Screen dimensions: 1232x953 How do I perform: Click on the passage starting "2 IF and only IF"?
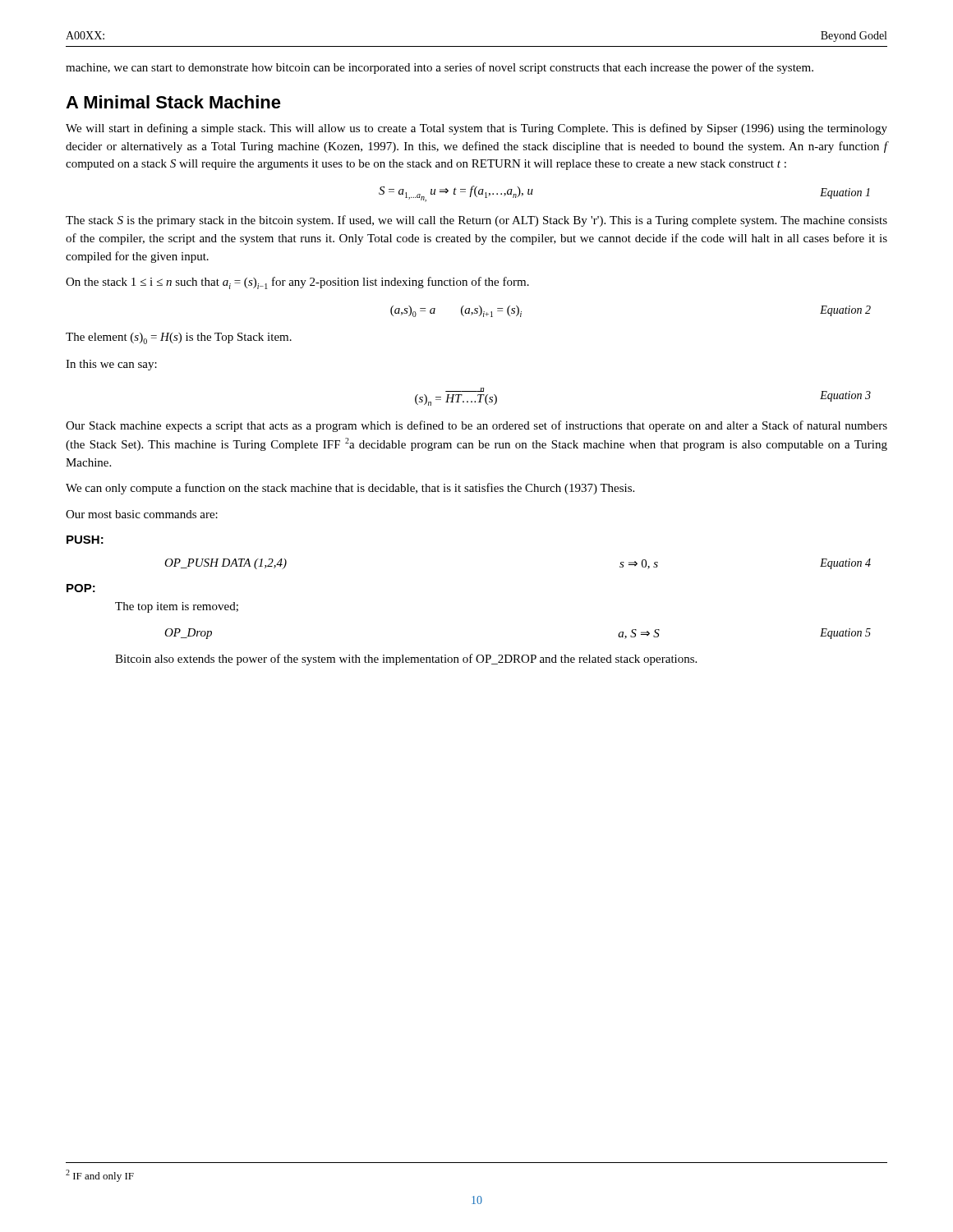point(100,1175)
